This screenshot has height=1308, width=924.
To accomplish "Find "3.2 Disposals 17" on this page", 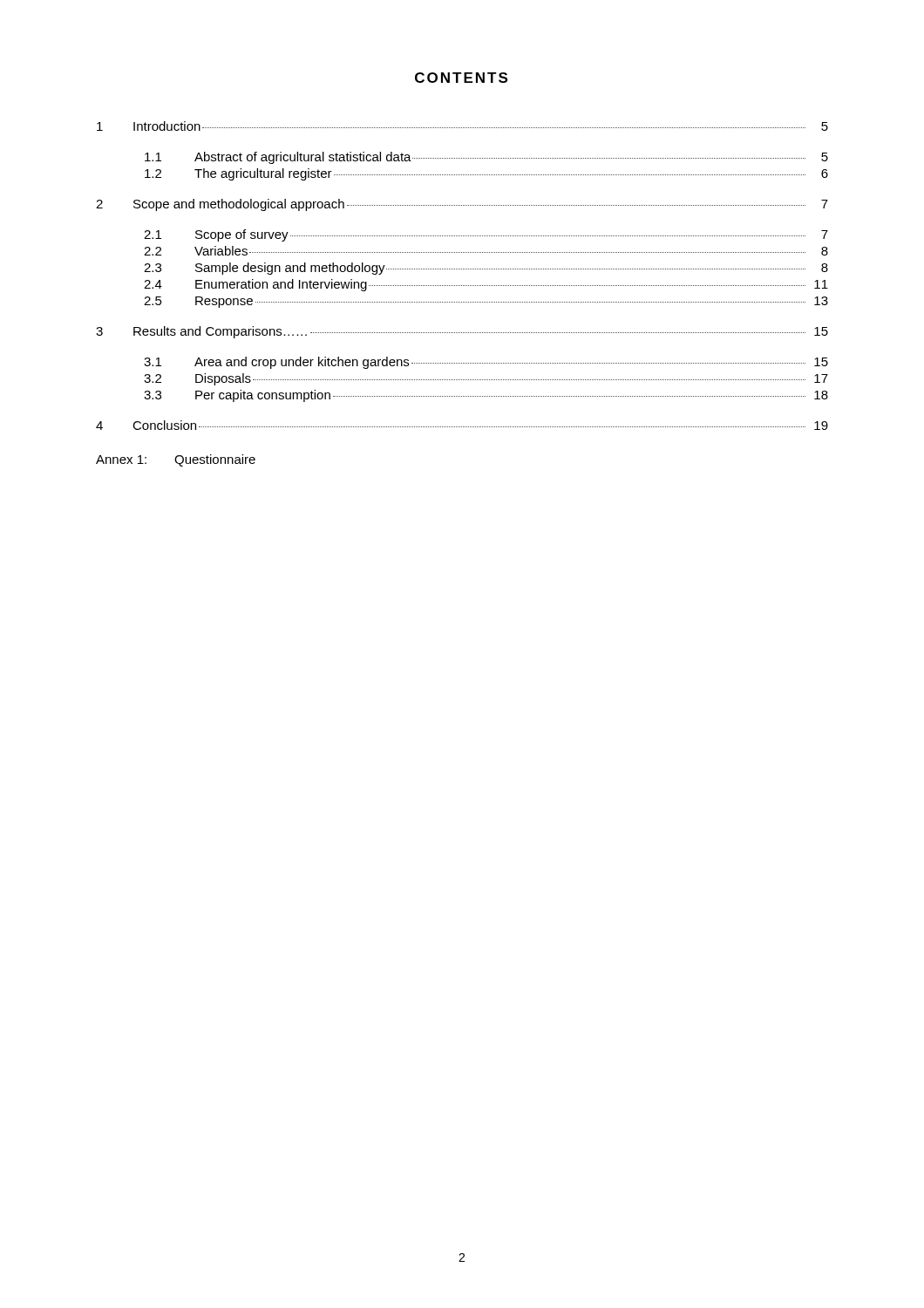I will (486, 378).
